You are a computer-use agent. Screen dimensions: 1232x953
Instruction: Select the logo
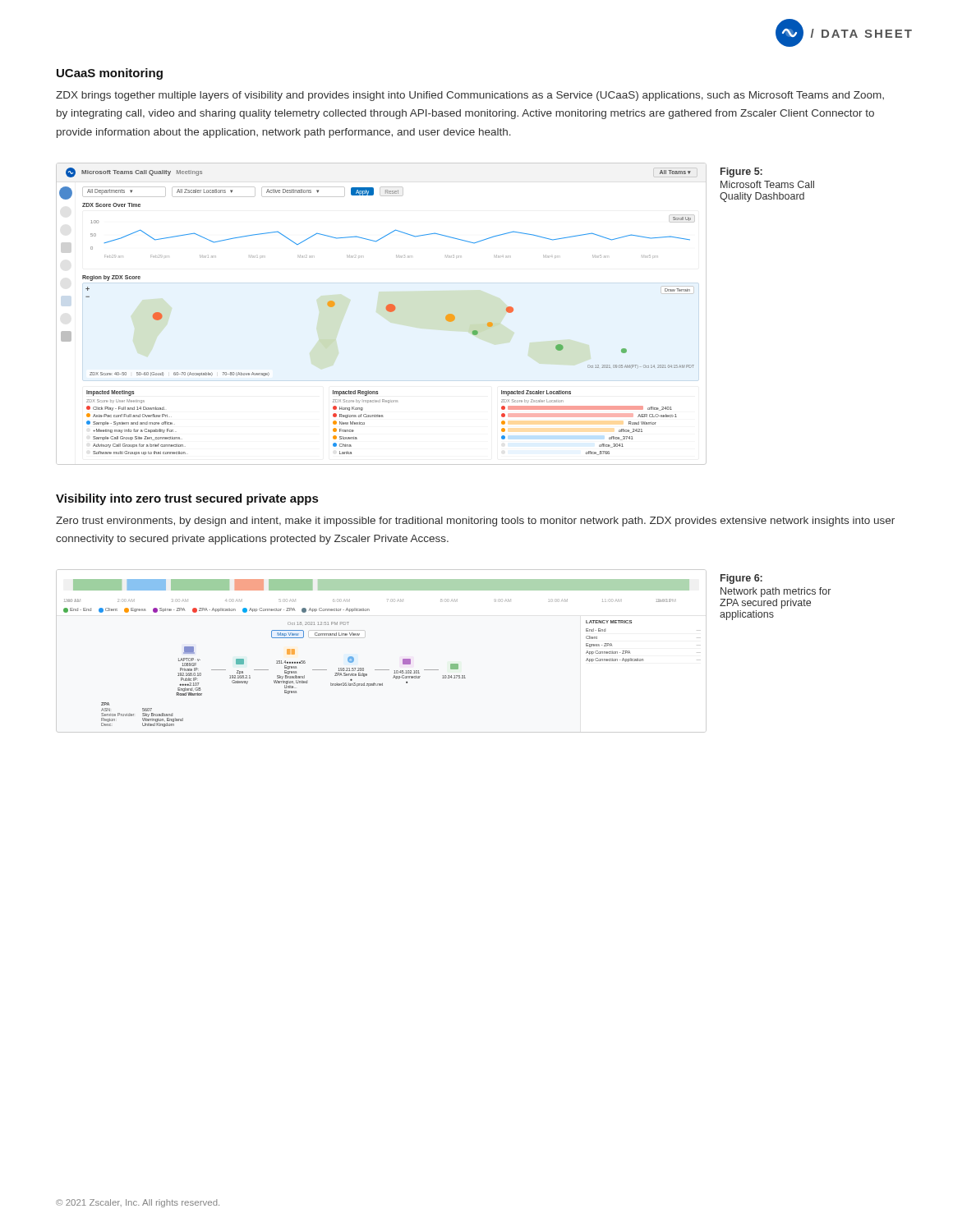click(x=844, y=33)
